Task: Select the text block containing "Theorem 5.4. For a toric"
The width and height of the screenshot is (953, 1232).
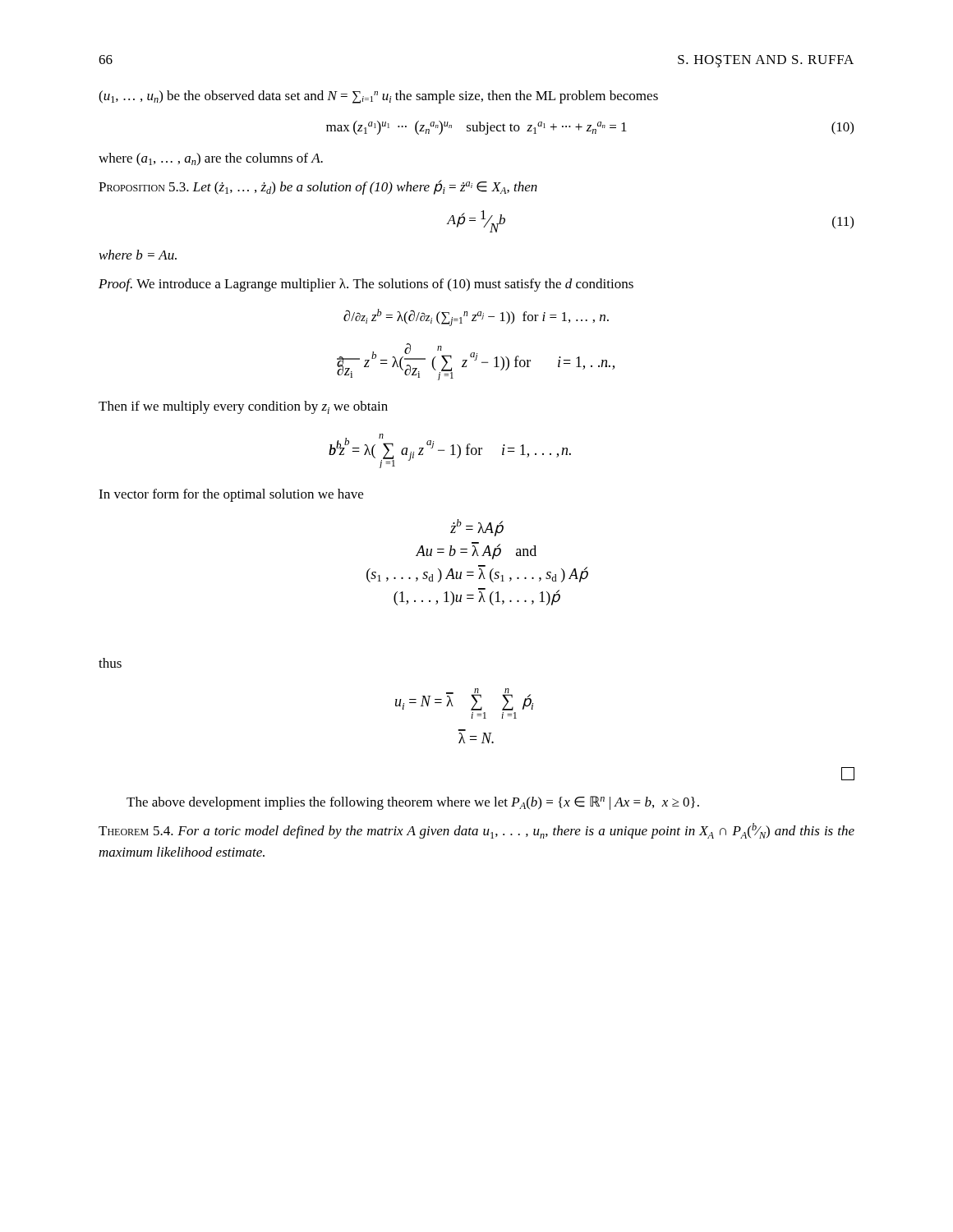Action: tap(476, 842)
